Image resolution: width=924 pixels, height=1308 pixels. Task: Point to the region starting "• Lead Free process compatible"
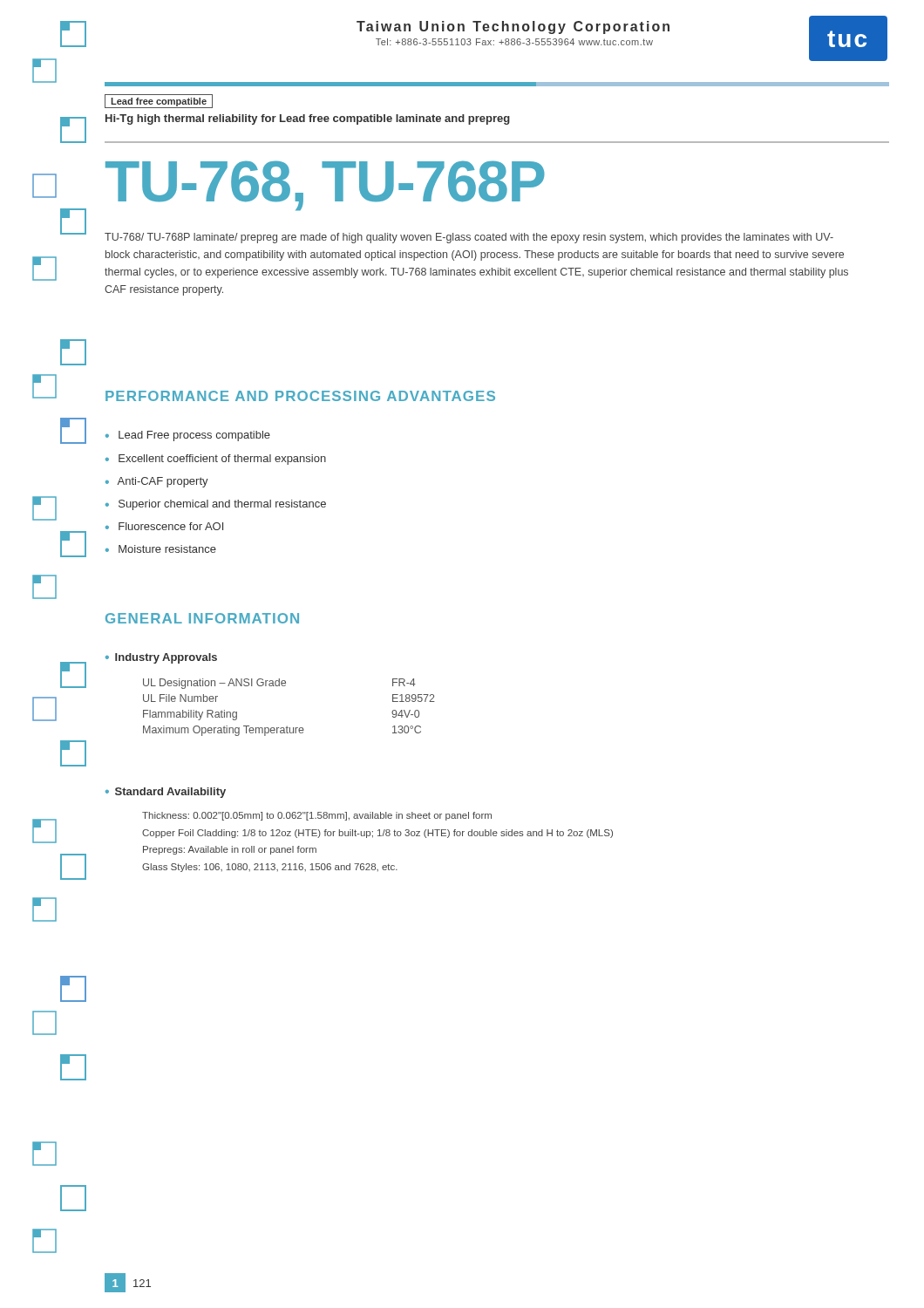pyautogui.click(x=187, y=436)
